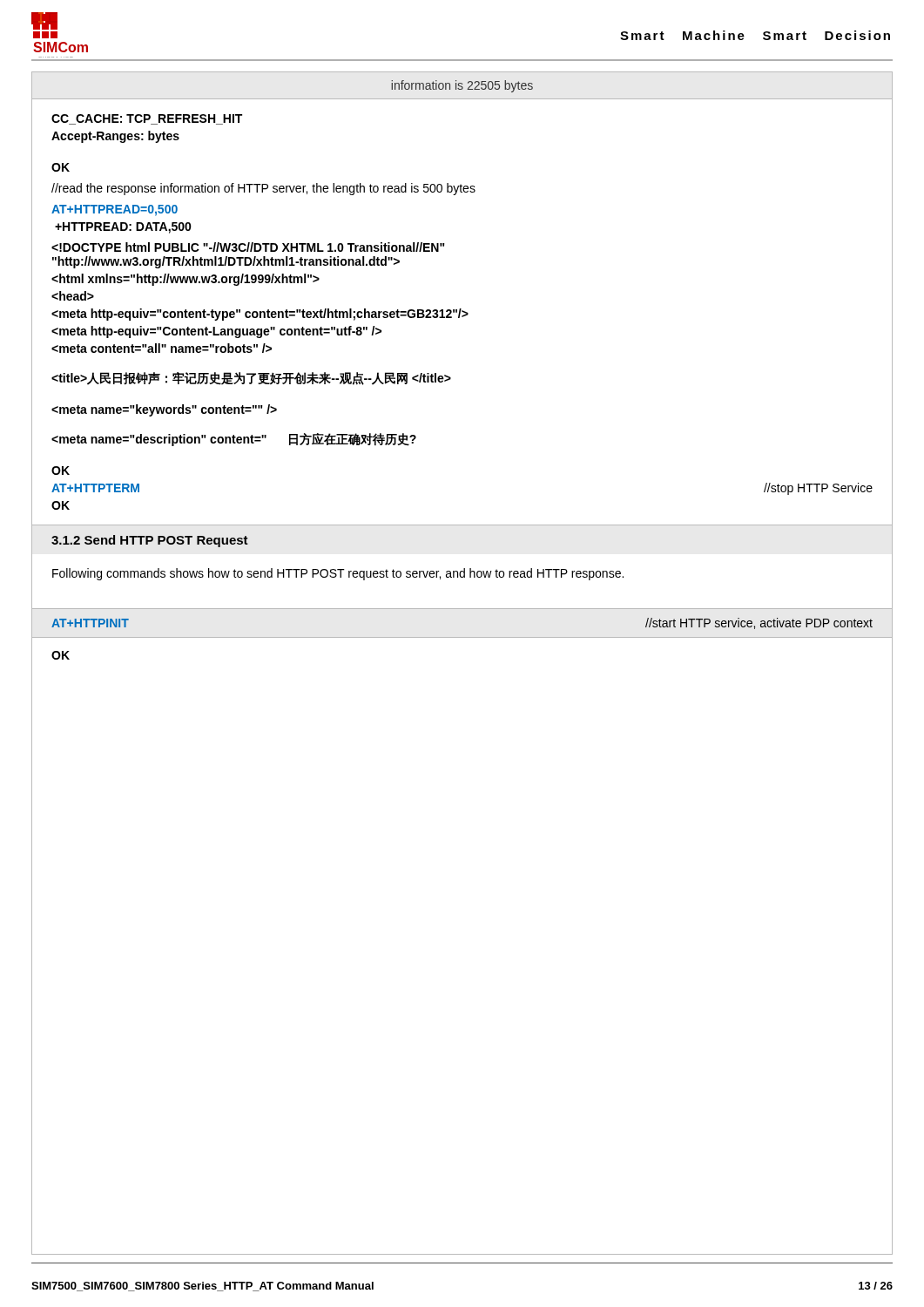Point to the text block starting "information is 22505 bytes"
The width and height of the screenshot is (924, 1307).
coord(462,85)
